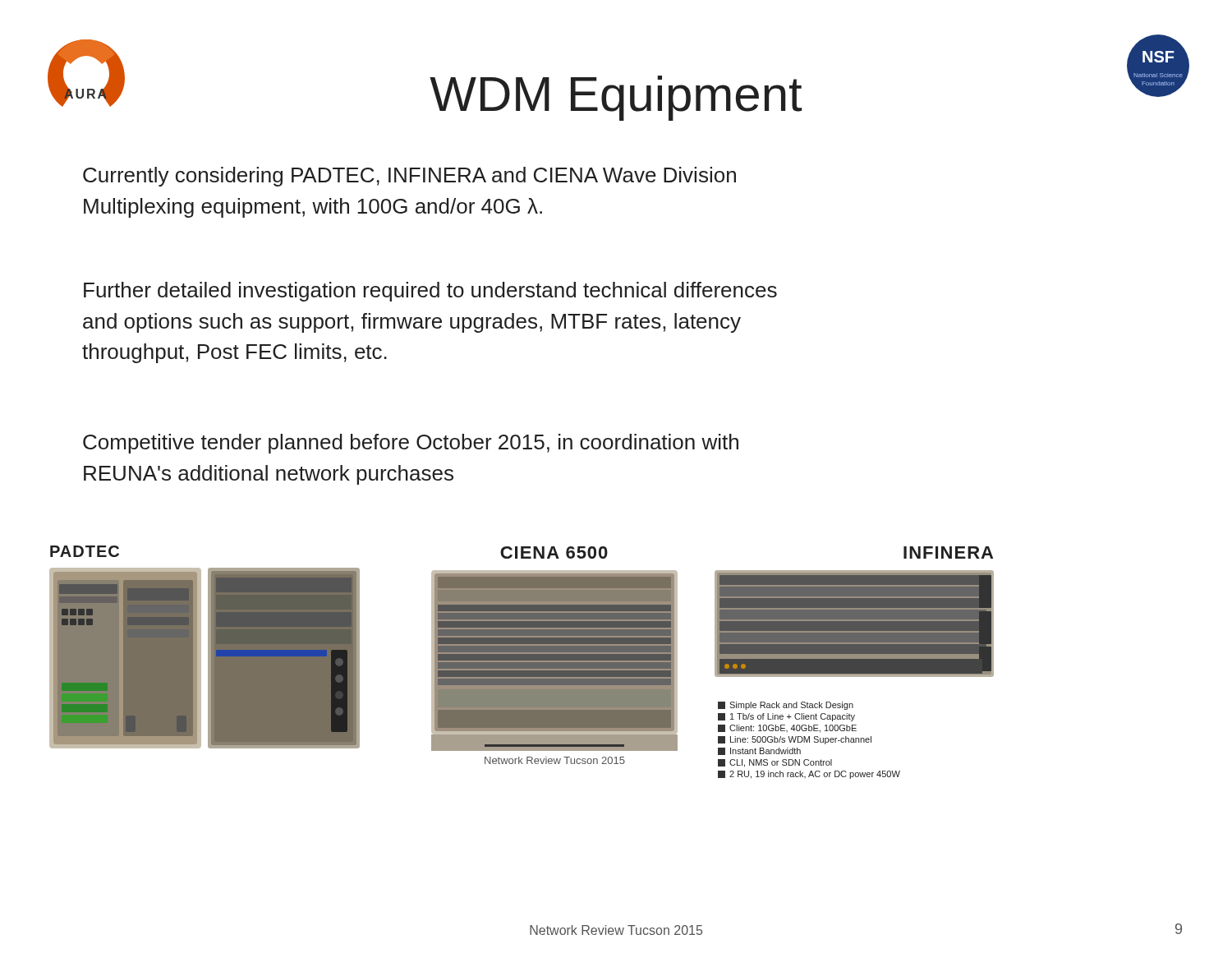1232x953 pixels.
Task: Click the passage that begins "Competitive tender planned"
Action: 616,458
